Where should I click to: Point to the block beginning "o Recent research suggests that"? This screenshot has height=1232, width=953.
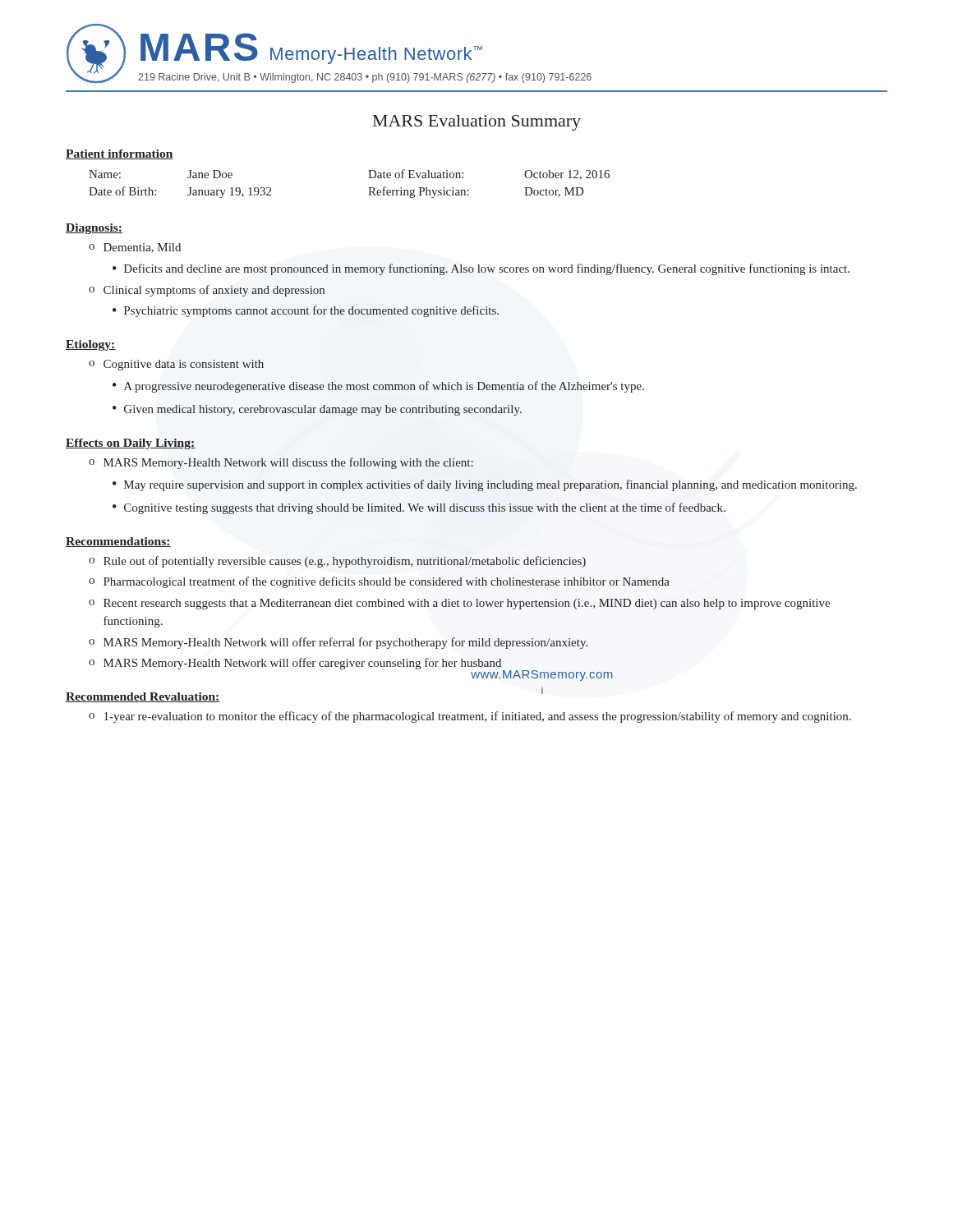[488, 613]
